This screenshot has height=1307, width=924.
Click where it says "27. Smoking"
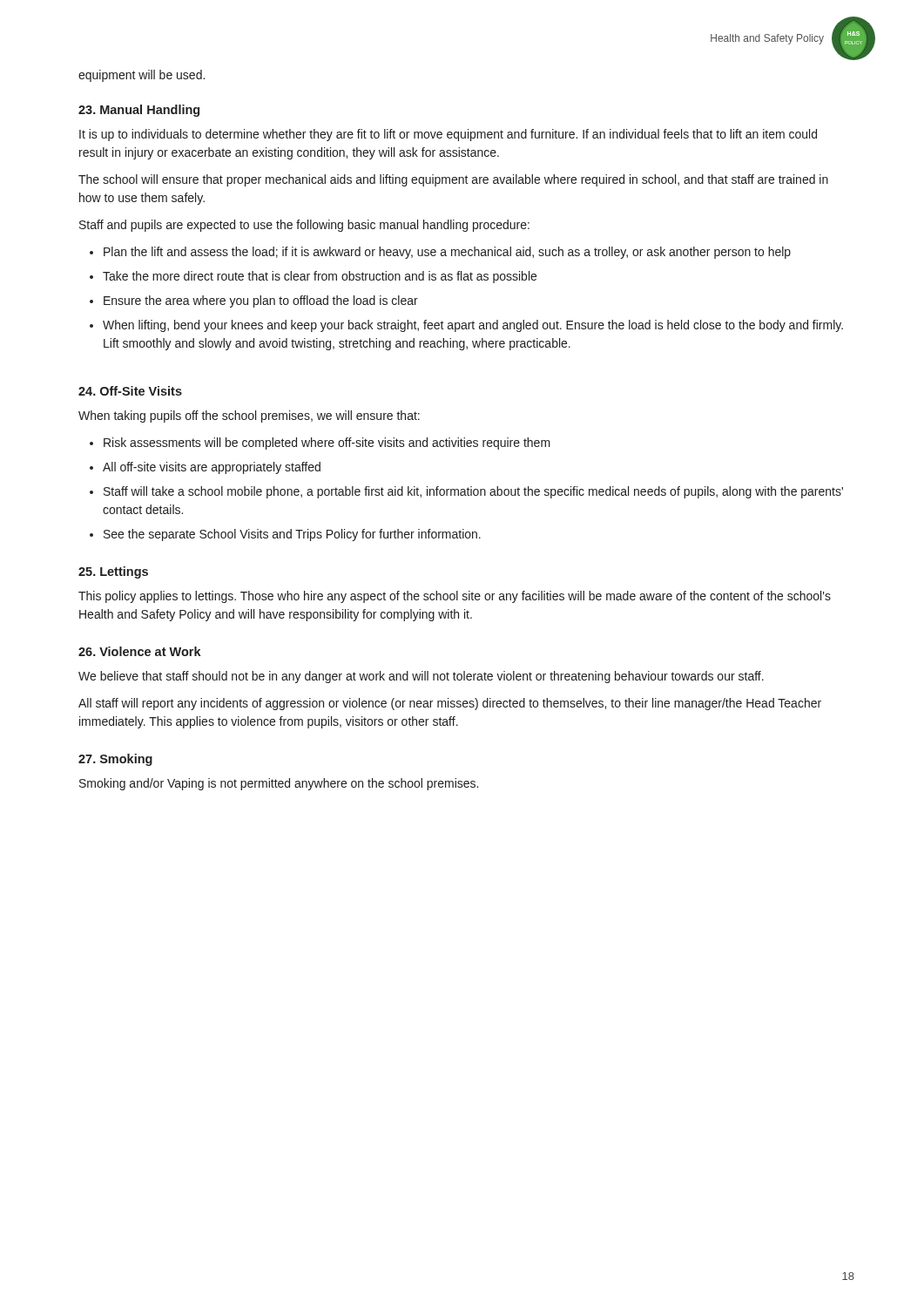pyautogui.click(x=116, y=759)
